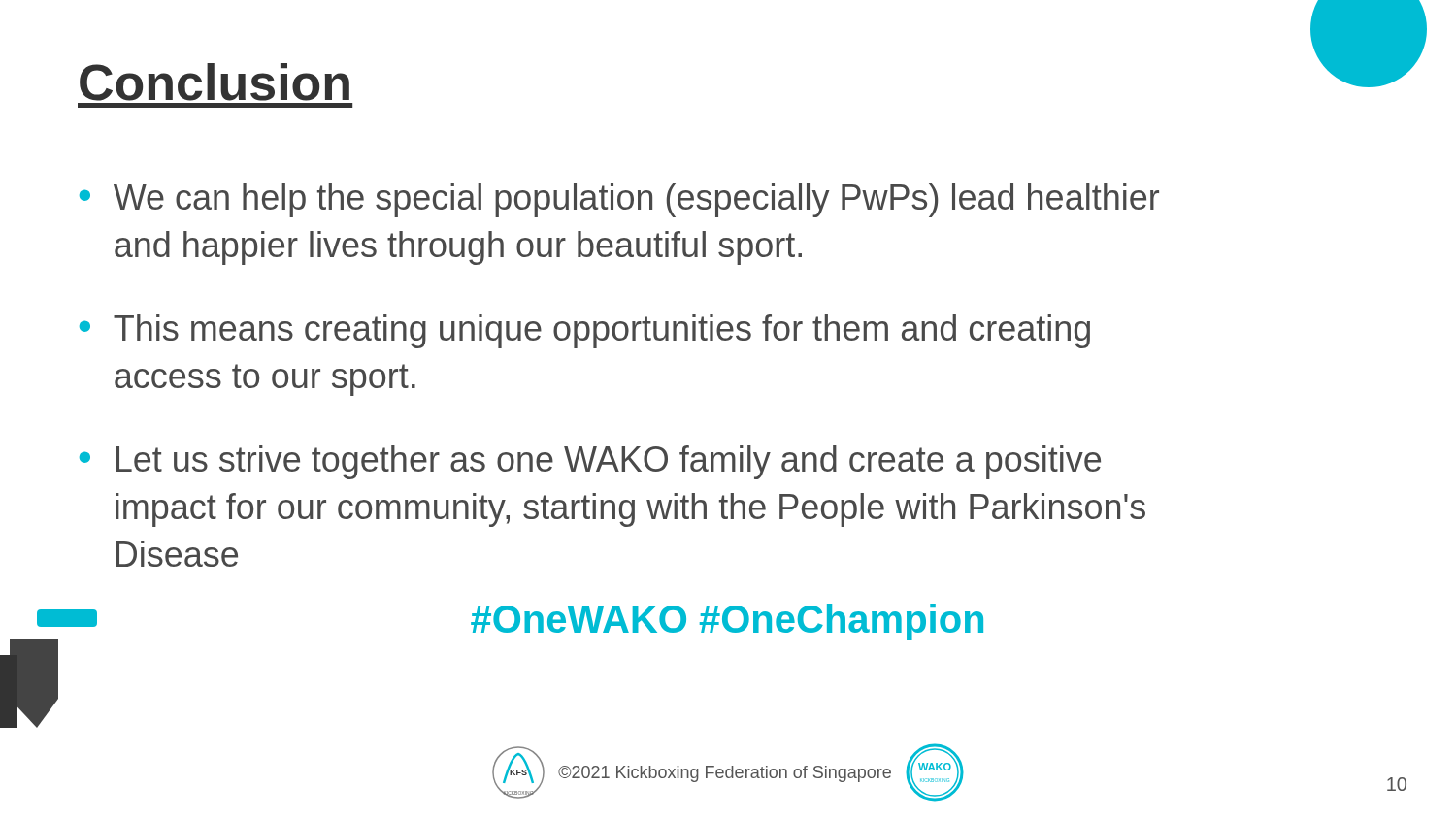This screenshot has width=1456, height=819.
Task: Click where it says "OneWAKO #OneChampion"
Action: 728,619
